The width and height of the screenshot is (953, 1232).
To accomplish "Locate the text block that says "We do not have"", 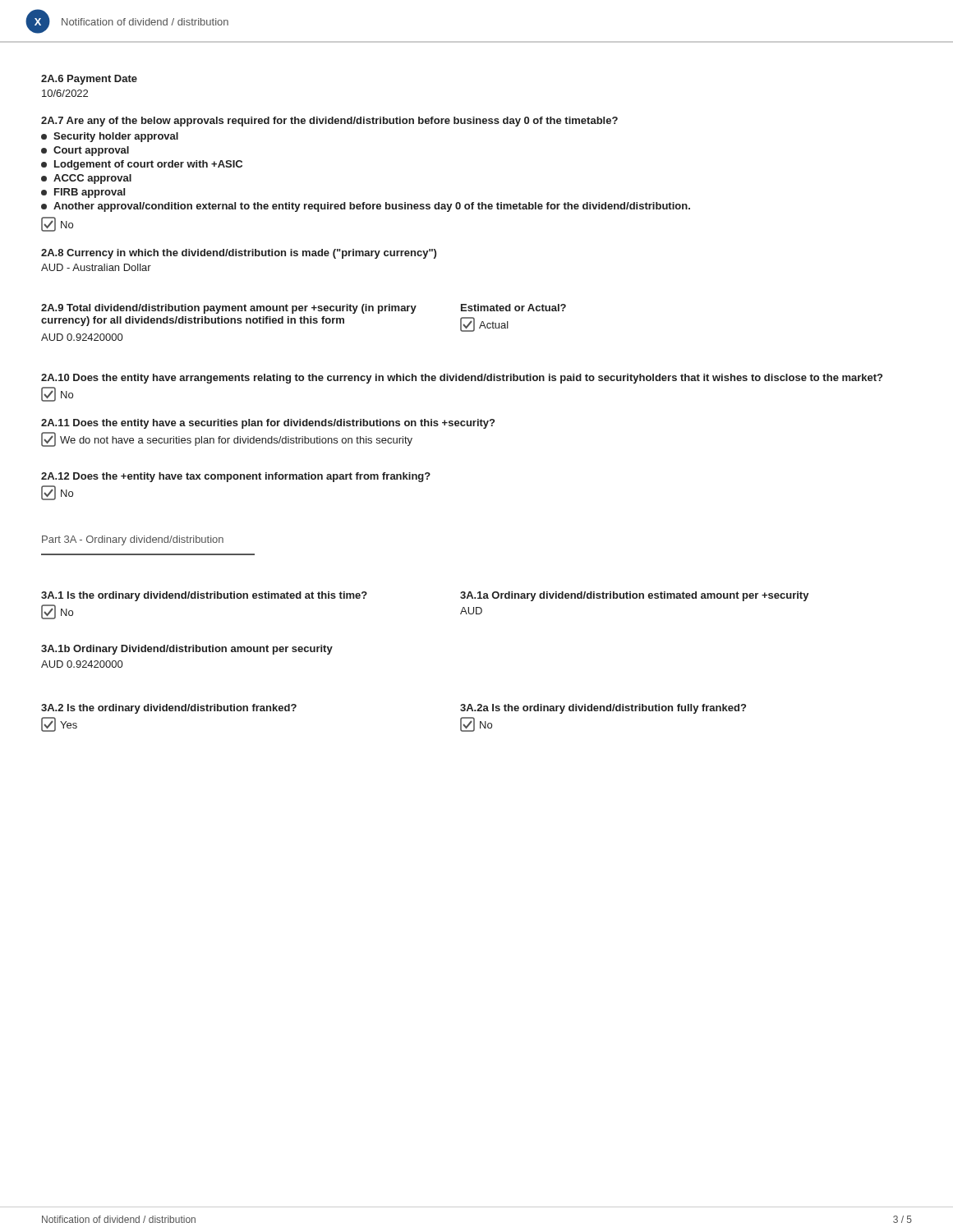I will (227, 439).
